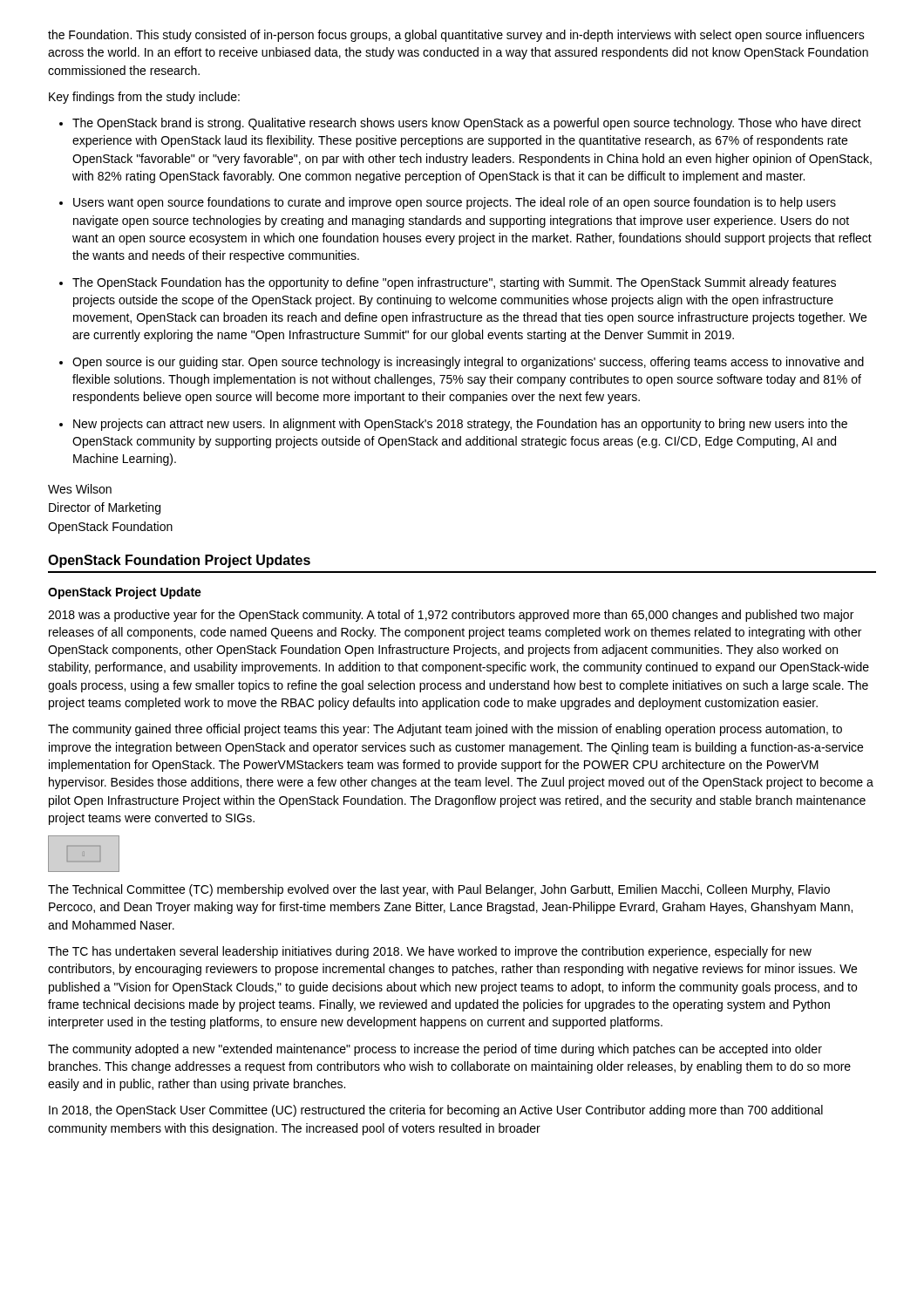924x1308 pixels.
Task: Locate the text block that reads "The community adopted a new "extended maintenance""
Action: pyautogui.click(x=449, y=1066)
